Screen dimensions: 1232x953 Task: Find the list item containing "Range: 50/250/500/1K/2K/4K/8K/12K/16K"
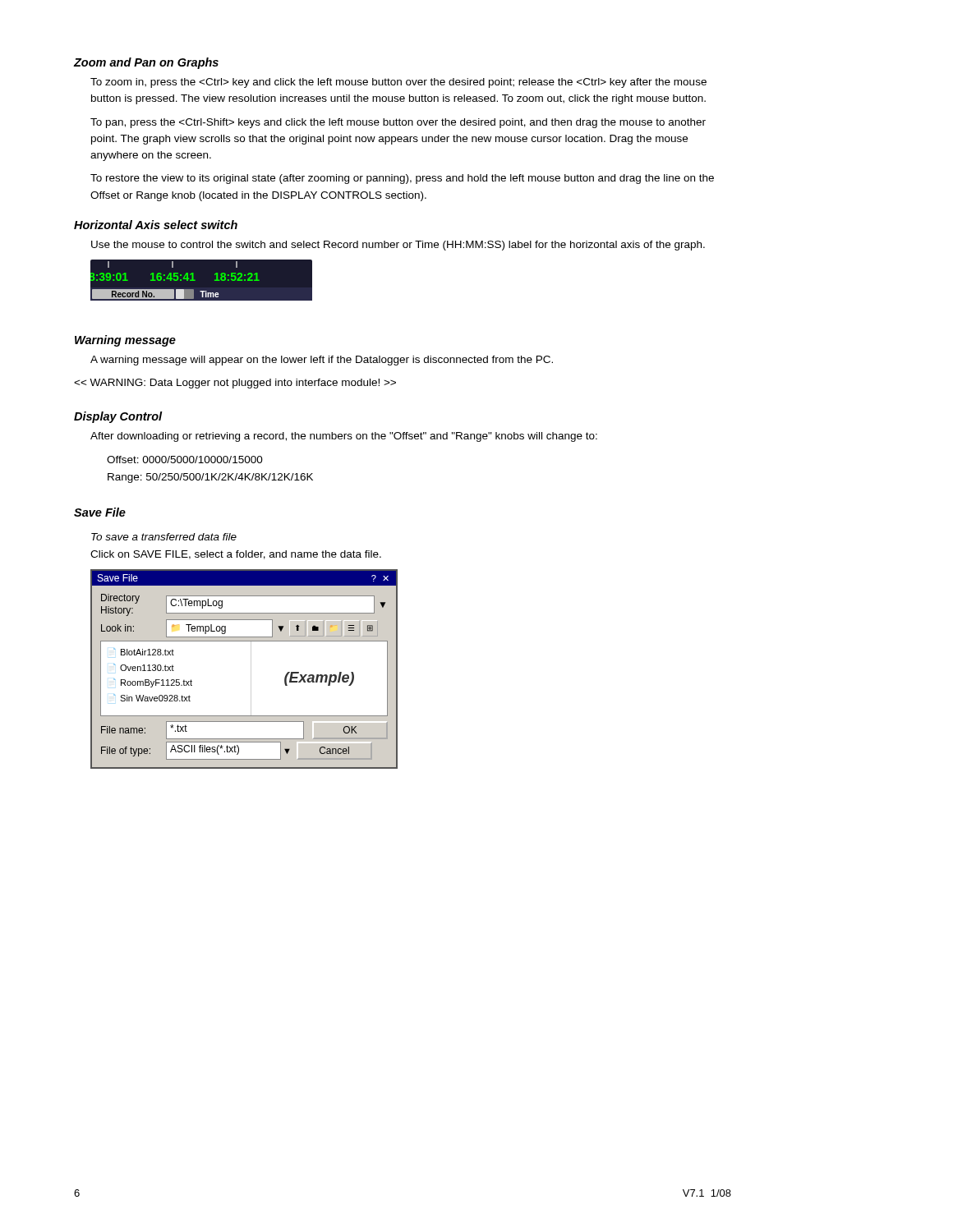[x=210, y=477]
